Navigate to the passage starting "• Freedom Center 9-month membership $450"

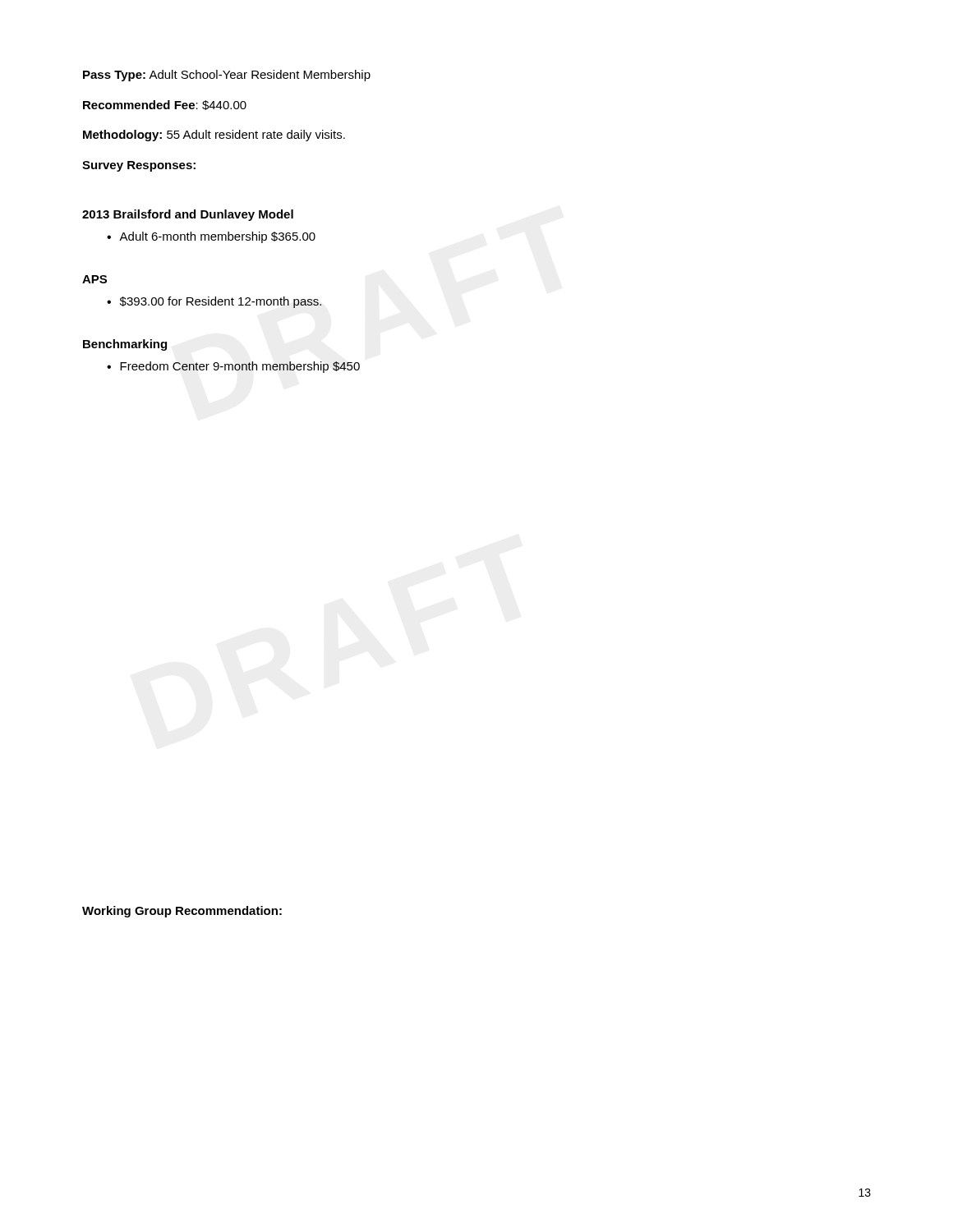(233, 367)
